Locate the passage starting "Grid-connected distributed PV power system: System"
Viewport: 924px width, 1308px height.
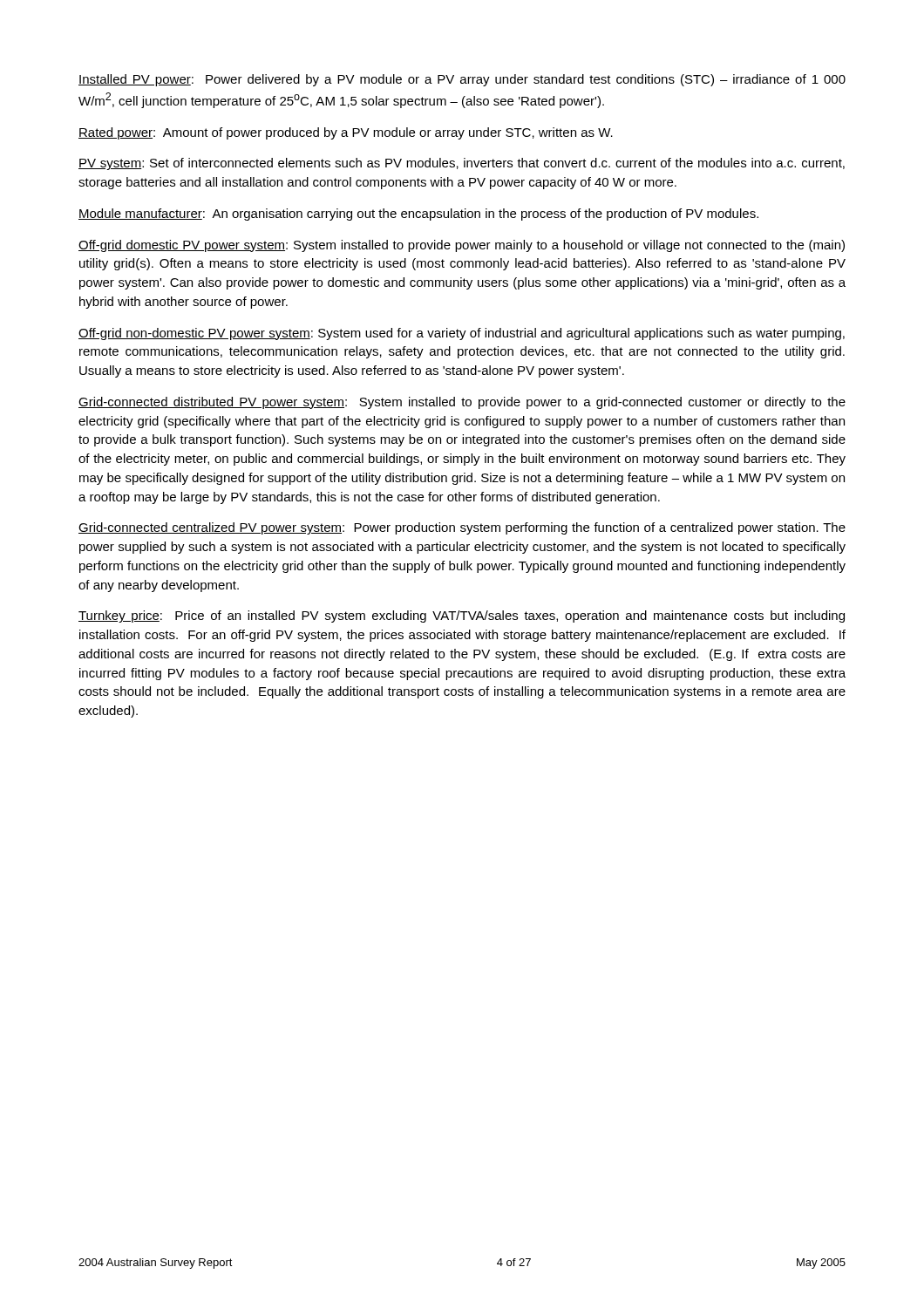pos(462,449)
